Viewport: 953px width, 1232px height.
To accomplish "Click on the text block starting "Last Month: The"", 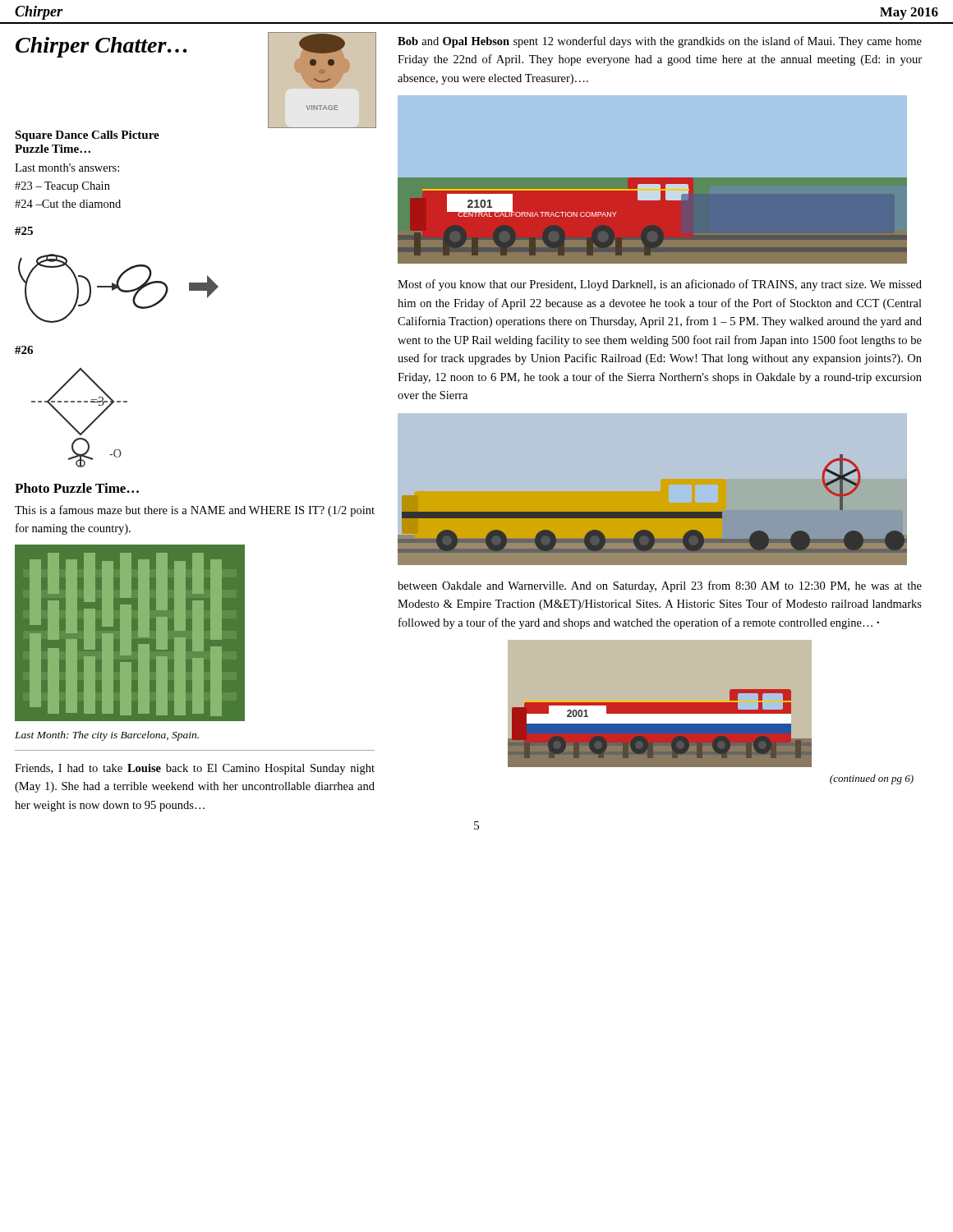I will (x=107, y=735).
